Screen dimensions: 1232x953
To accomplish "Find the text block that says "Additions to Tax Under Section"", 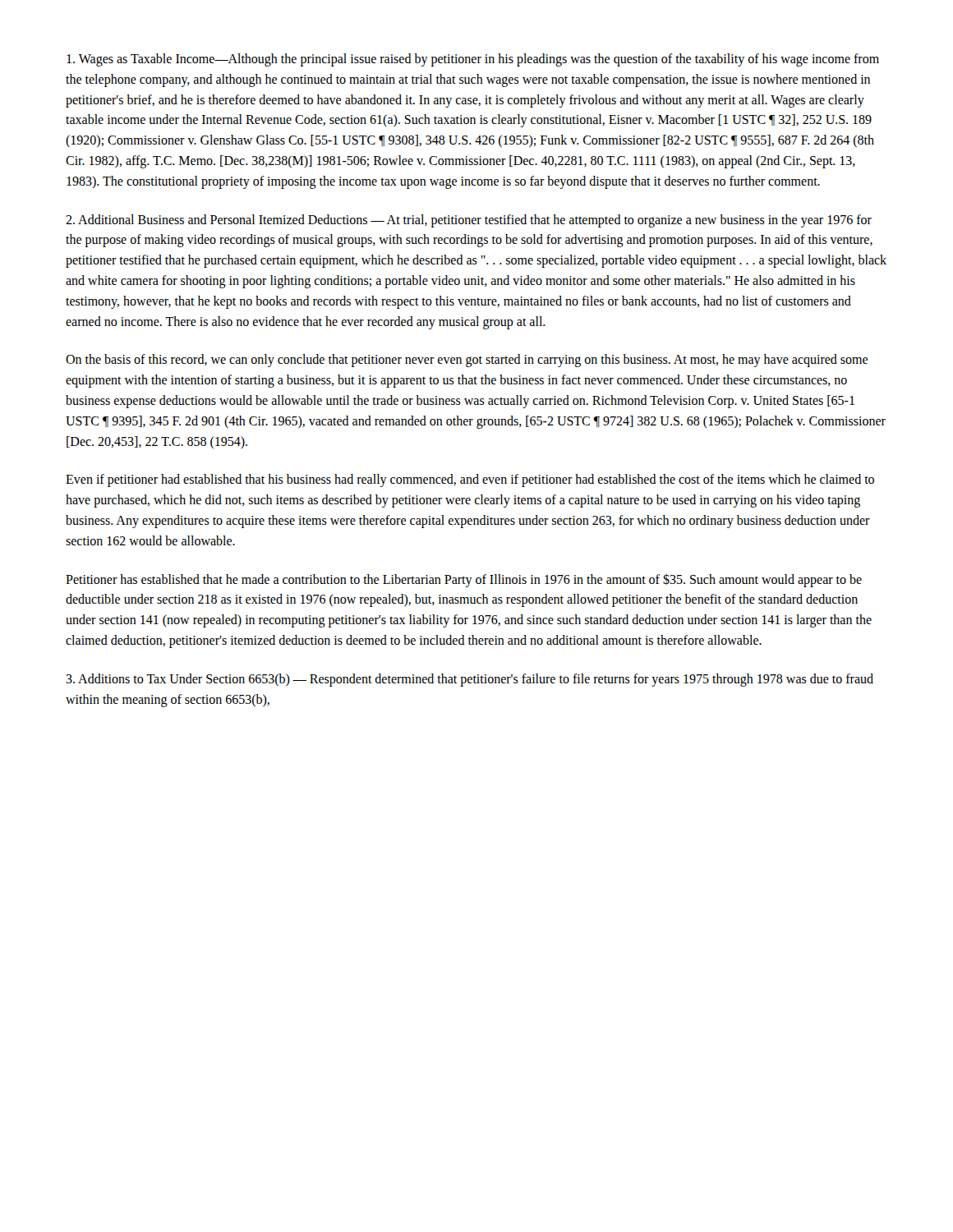I will [470, 689].
